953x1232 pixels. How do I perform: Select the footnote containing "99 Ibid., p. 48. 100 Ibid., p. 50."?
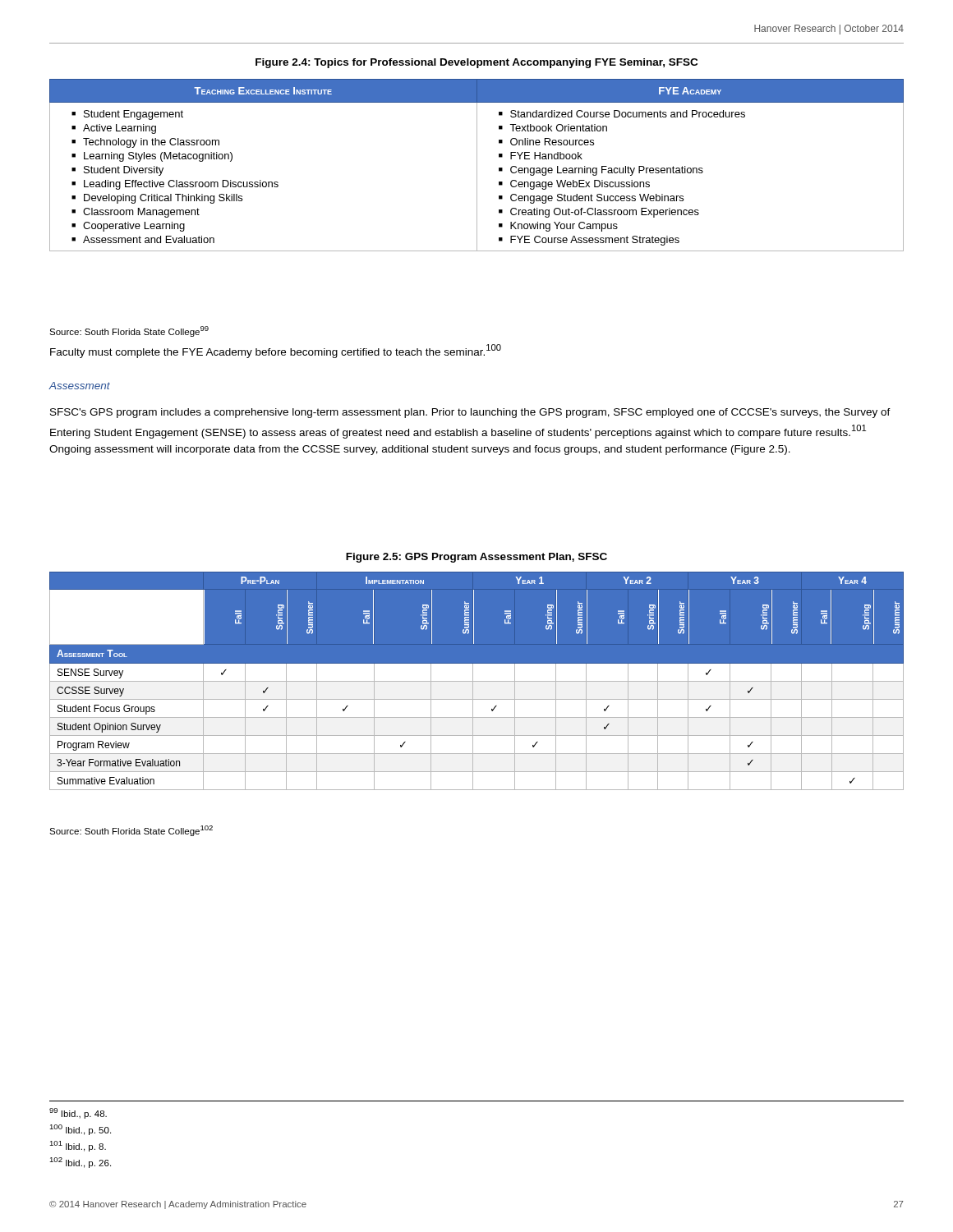(x=81, y=1137)
